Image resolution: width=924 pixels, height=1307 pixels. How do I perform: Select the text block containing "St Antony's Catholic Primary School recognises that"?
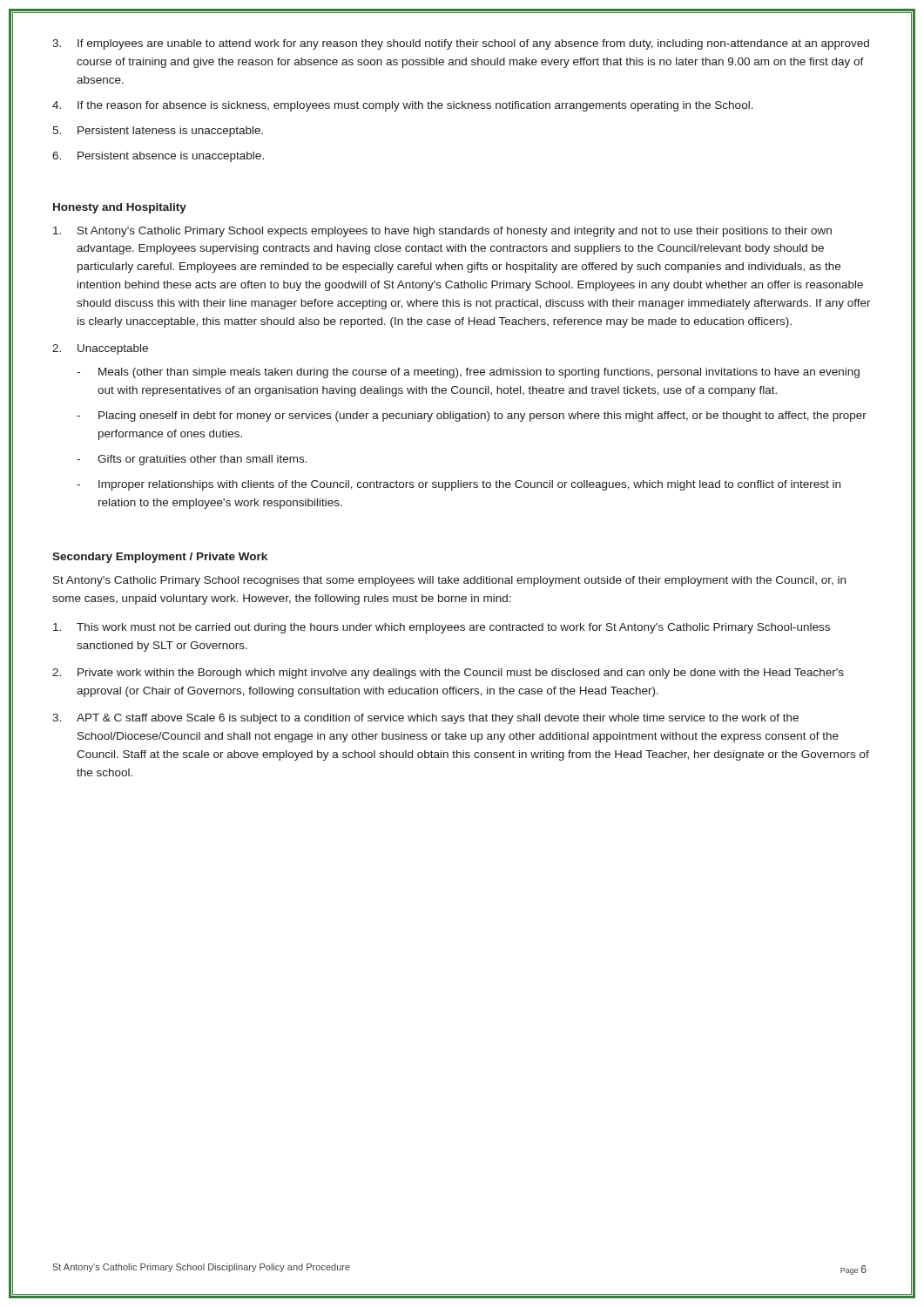click(x=449, y=589)
